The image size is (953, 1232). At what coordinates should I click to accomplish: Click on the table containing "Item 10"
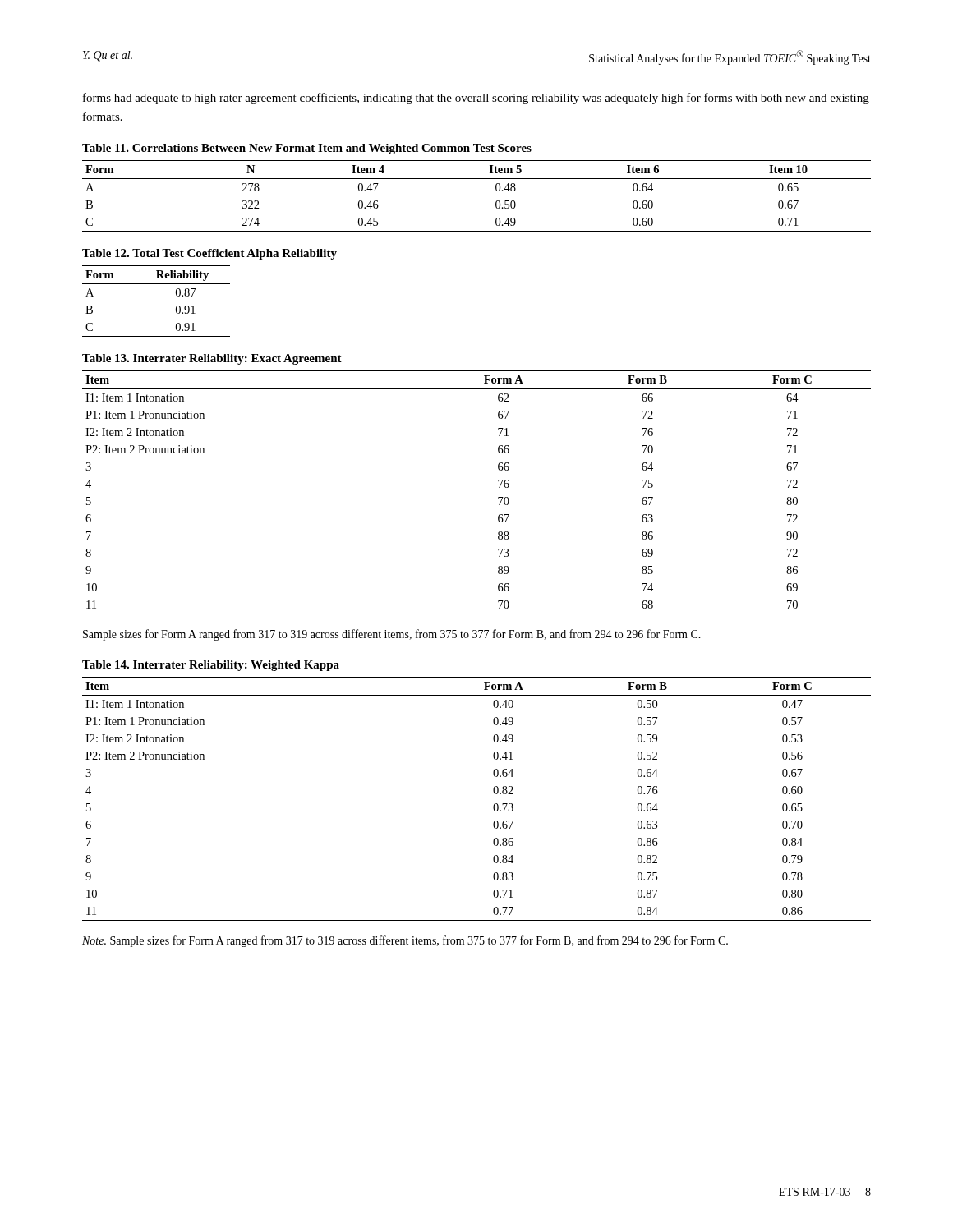coord(476,187)
